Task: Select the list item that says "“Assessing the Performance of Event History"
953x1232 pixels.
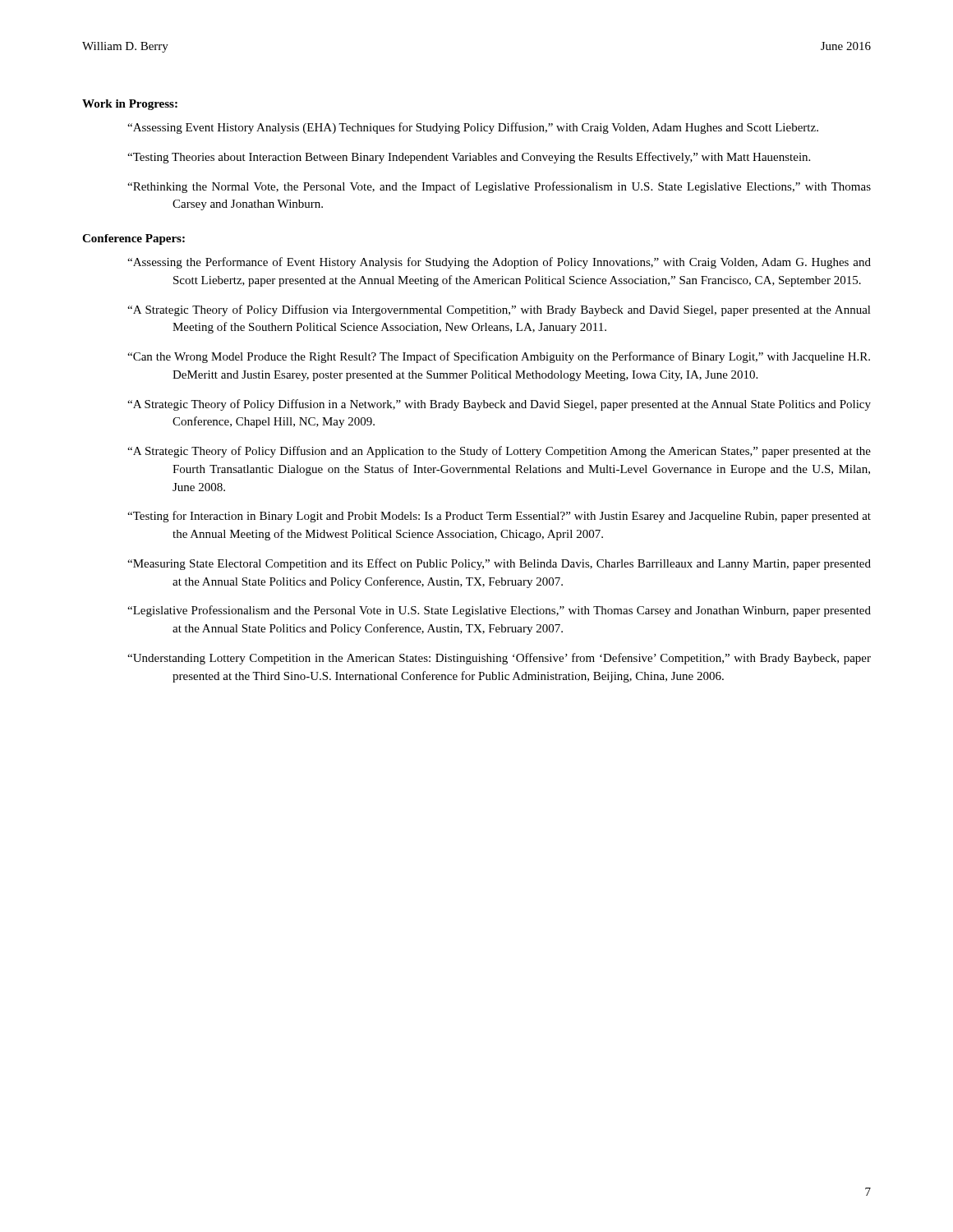Action: [x=499, y=271]
